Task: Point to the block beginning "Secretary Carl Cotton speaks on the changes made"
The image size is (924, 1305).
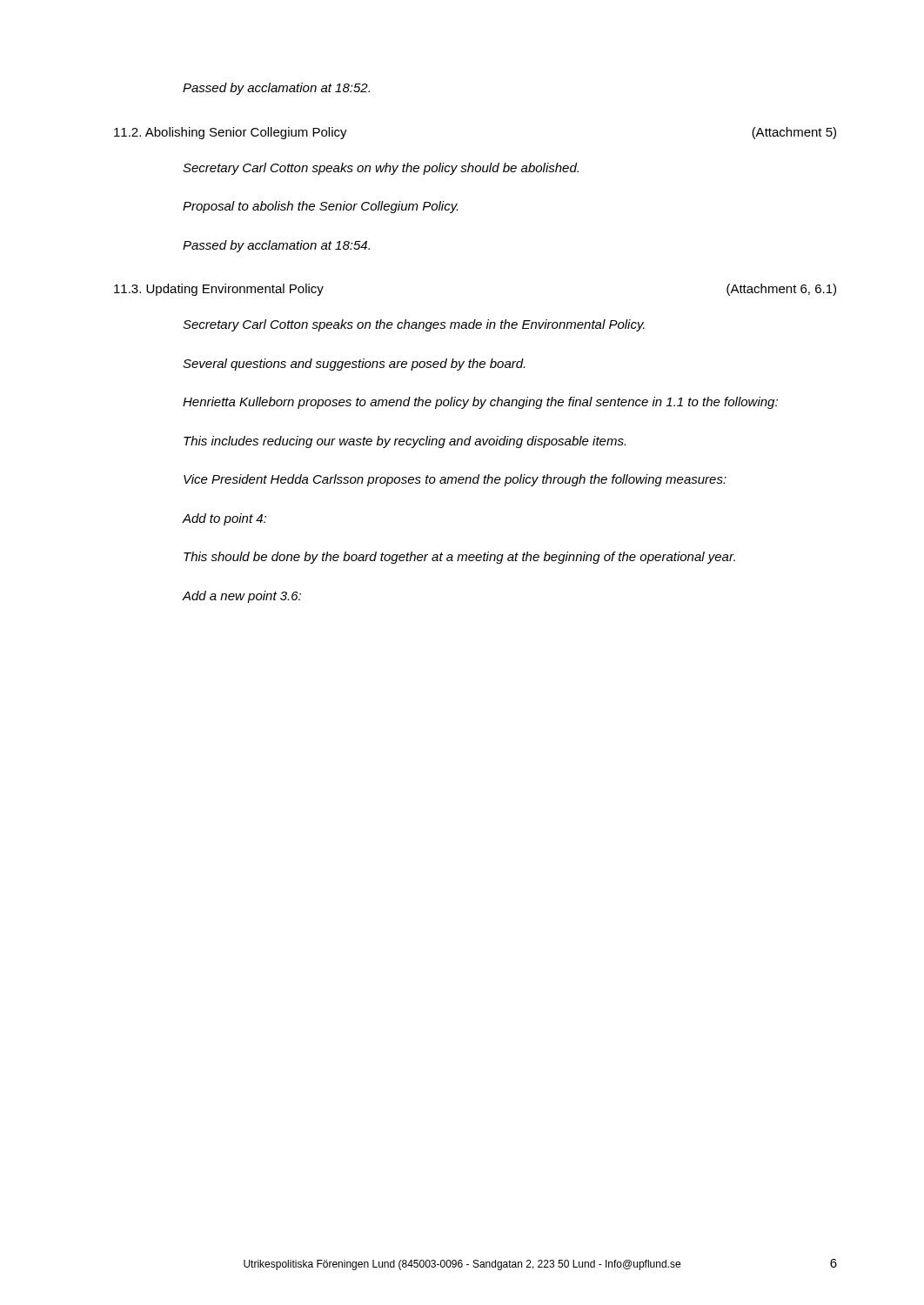Action: (x=414, y=324)
